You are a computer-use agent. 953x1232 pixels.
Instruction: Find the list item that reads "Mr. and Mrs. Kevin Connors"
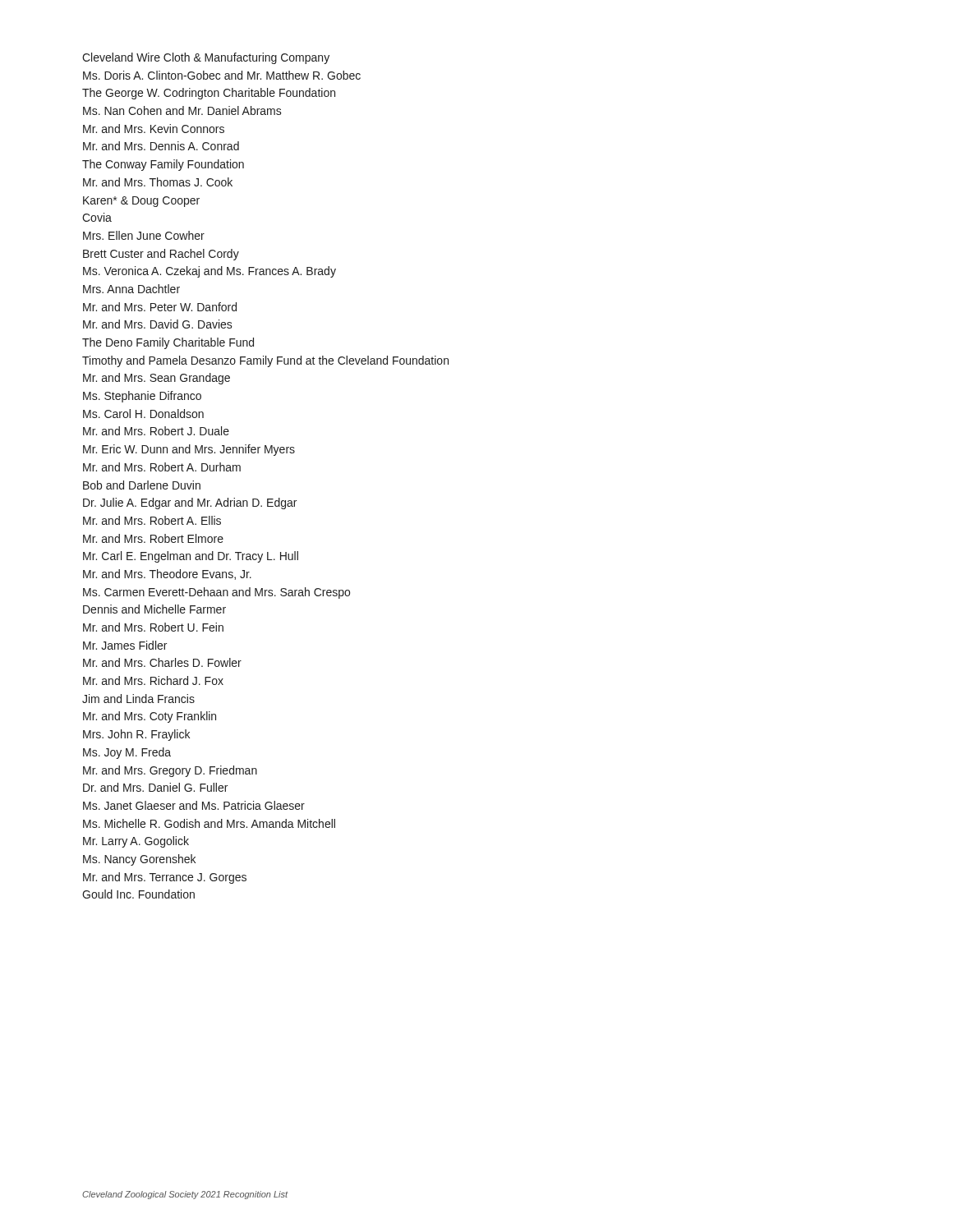point(153,129)
